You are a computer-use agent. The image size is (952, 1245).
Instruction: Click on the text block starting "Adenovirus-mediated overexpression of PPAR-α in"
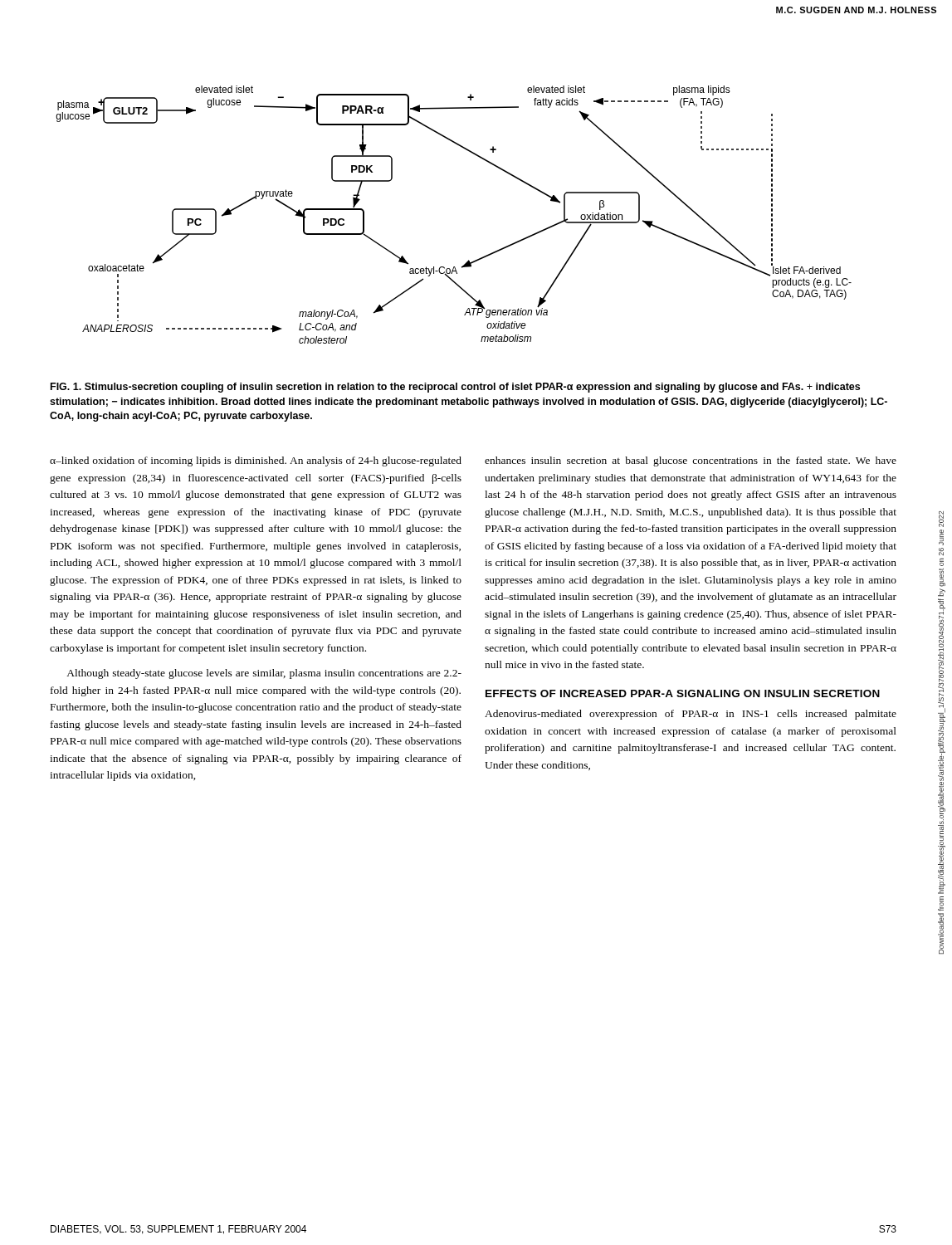point(691,740)
